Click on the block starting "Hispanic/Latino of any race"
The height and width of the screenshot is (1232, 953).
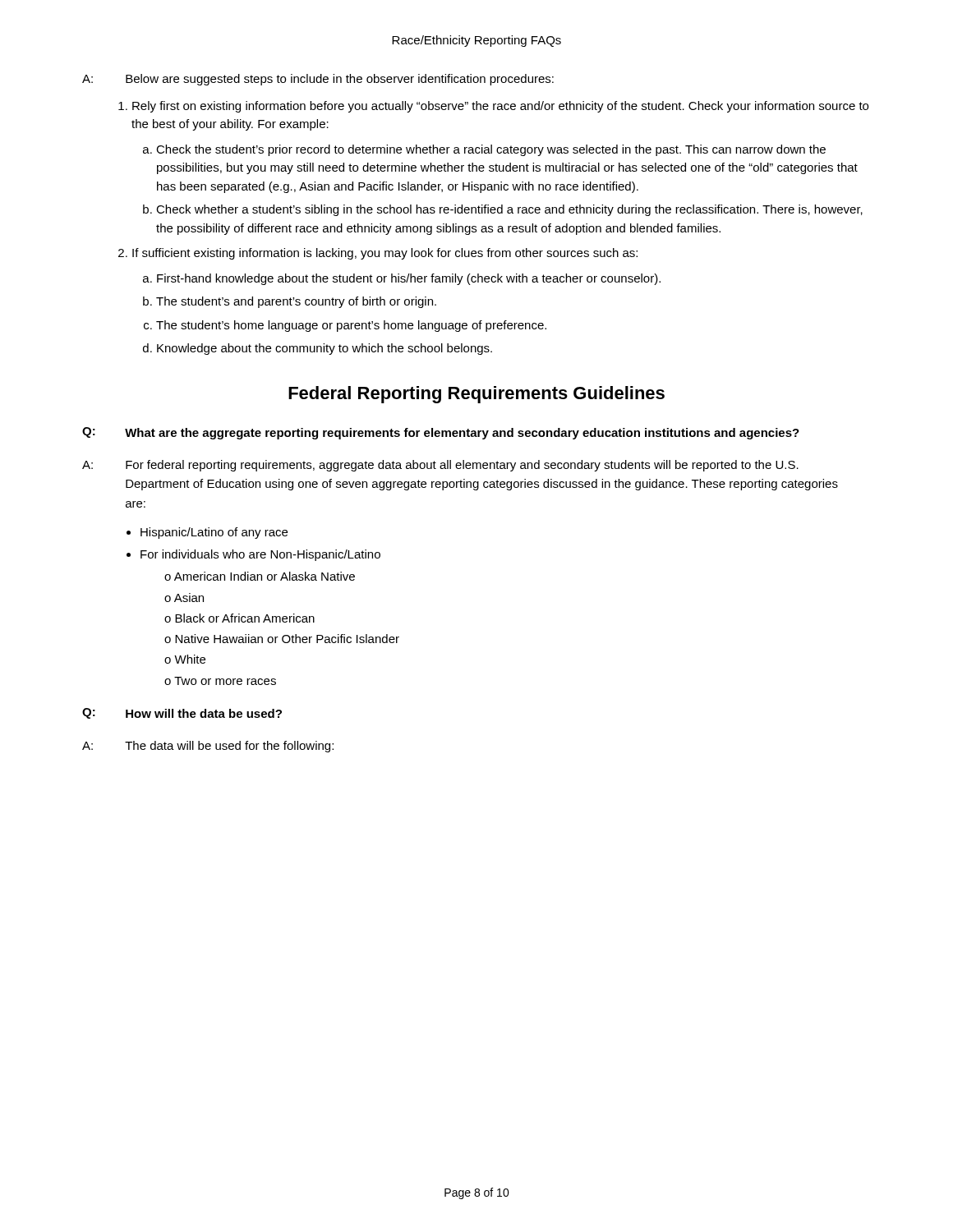point(214,532)
